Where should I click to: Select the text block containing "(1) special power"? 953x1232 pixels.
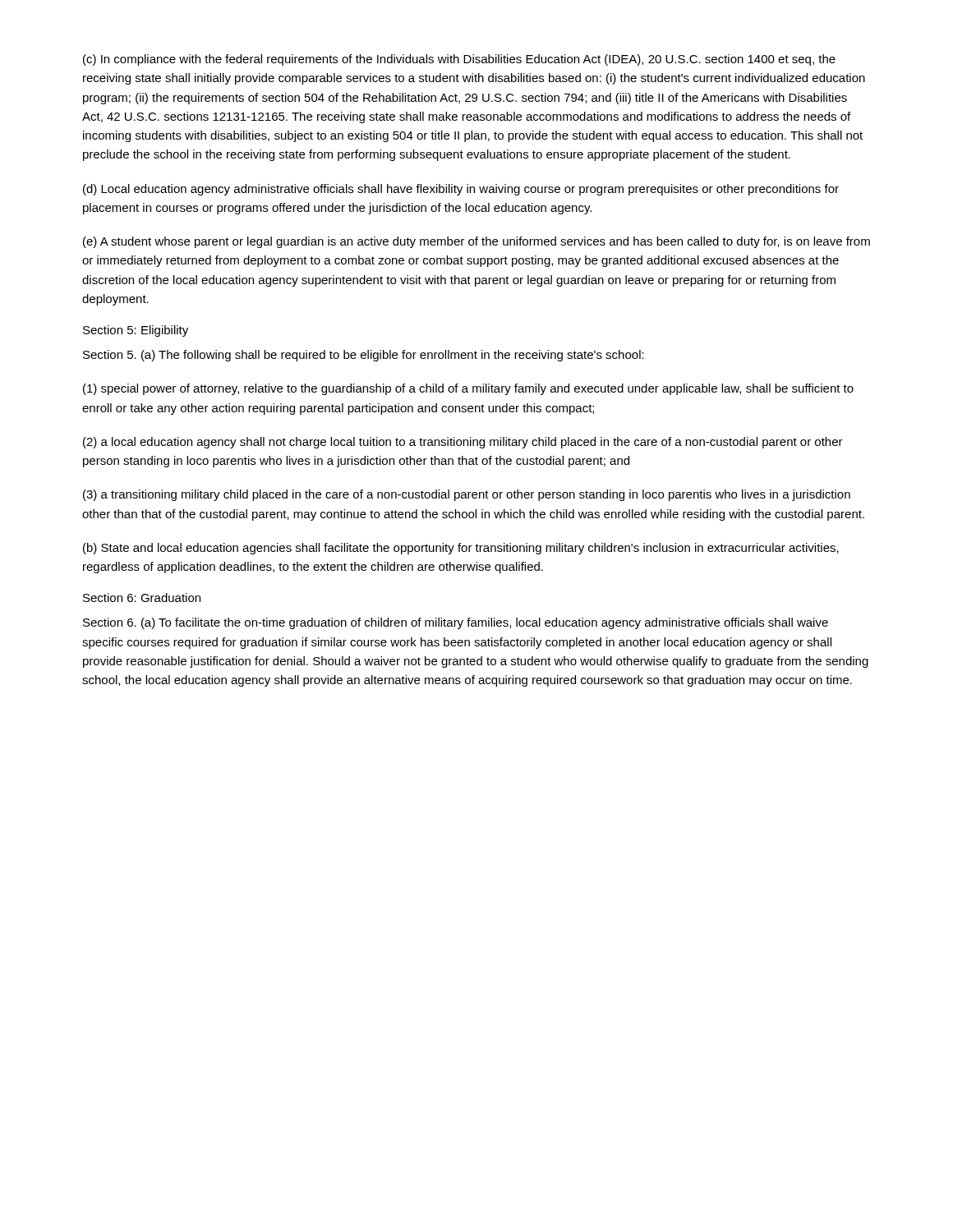point(468,398)
